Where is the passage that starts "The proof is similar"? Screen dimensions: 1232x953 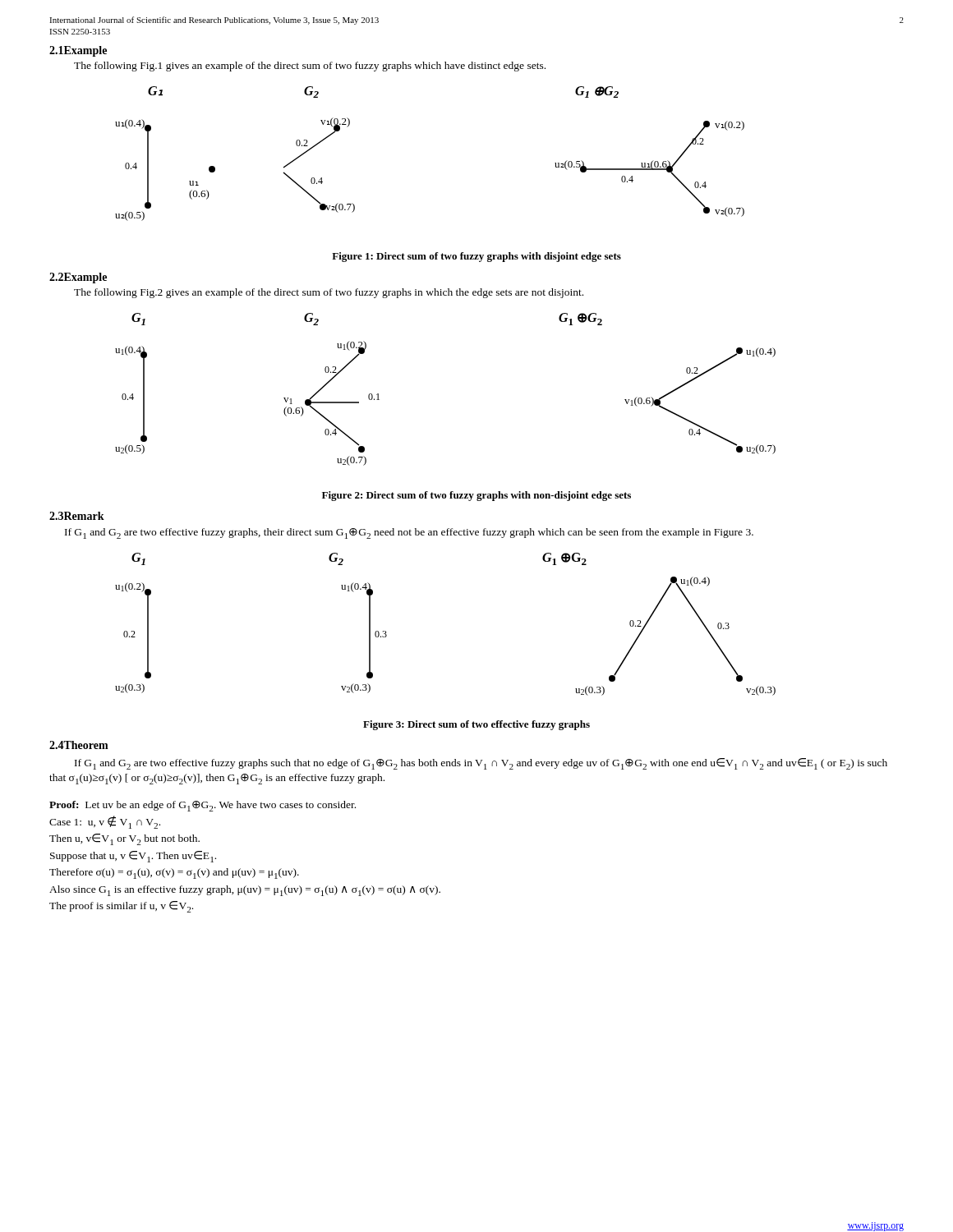pyautogui.click(x=122, y=907)
